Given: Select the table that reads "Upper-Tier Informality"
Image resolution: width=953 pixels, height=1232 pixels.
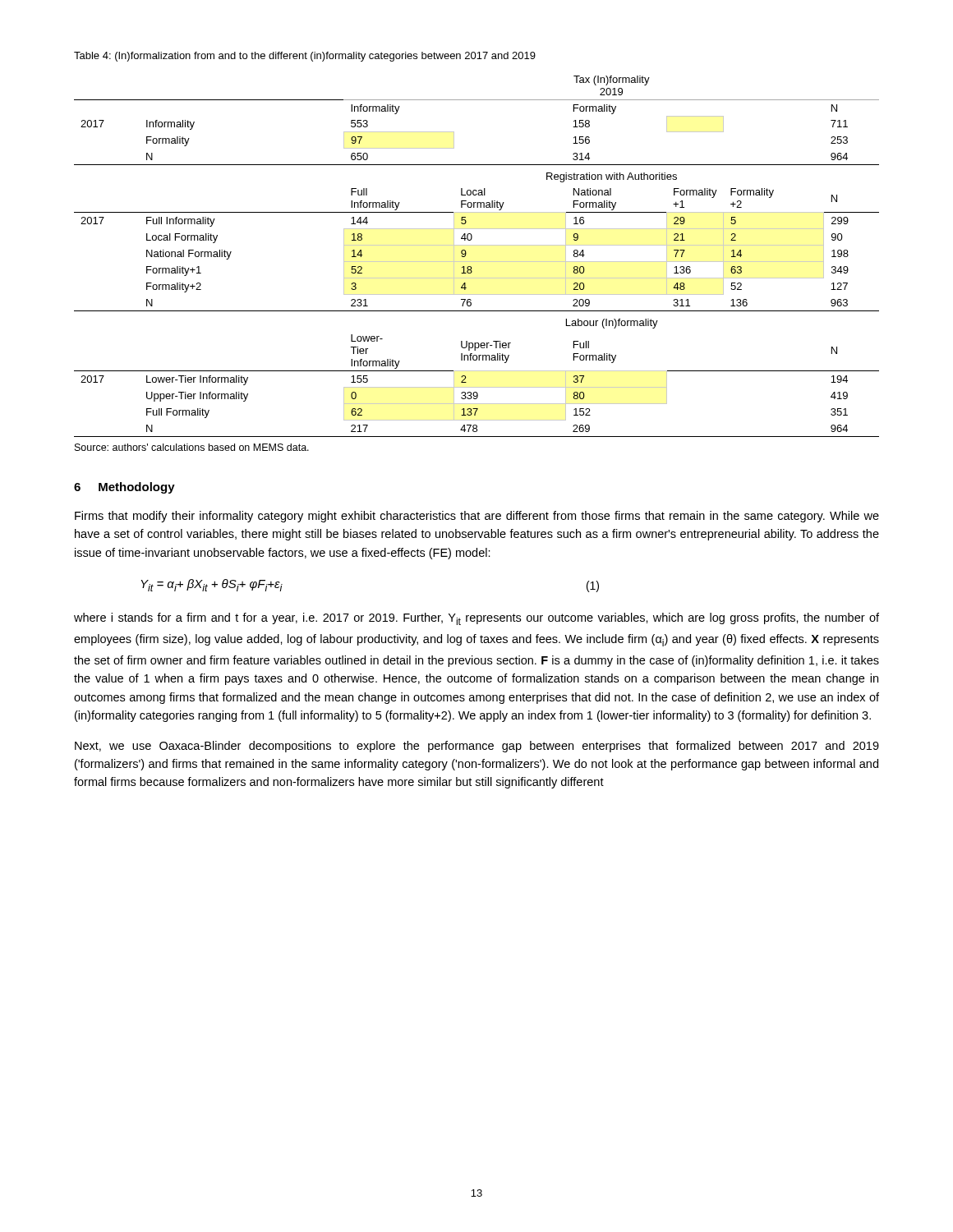Looking at the screenshot, I should (476, 254).
